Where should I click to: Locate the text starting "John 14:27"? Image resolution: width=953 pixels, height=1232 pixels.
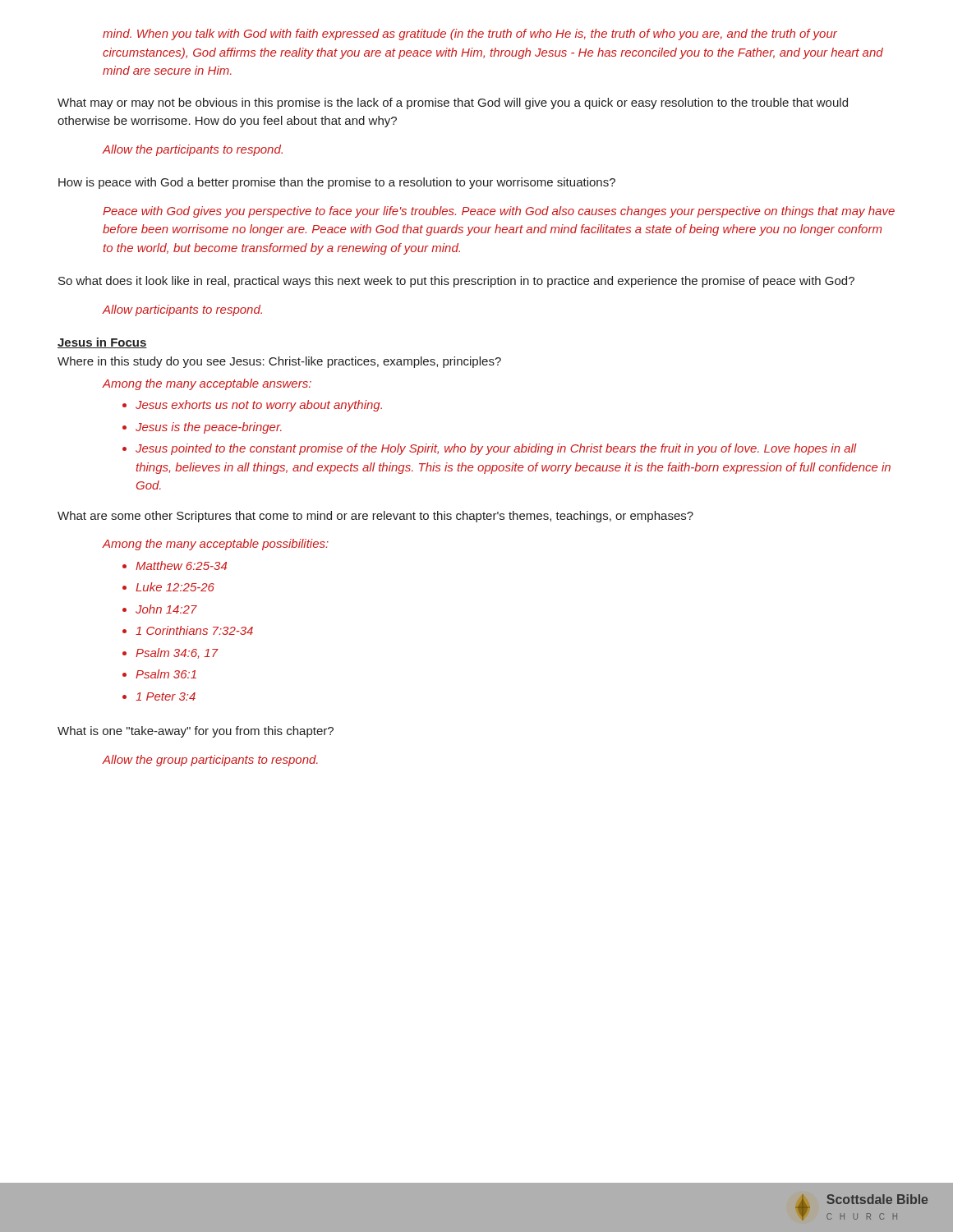pos(166,609)
